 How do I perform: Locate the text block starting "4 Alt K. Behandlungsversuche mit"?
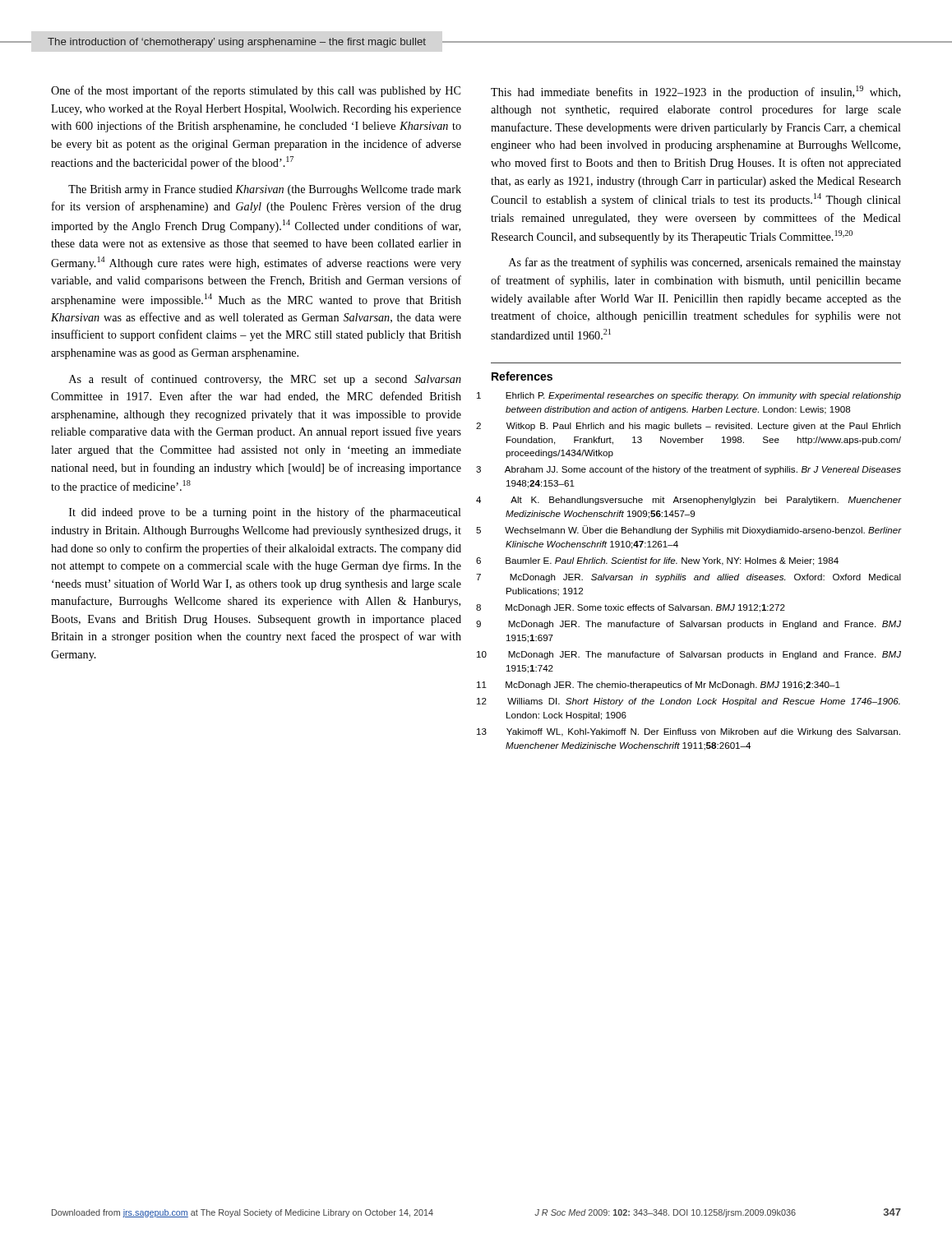point(696,506)
